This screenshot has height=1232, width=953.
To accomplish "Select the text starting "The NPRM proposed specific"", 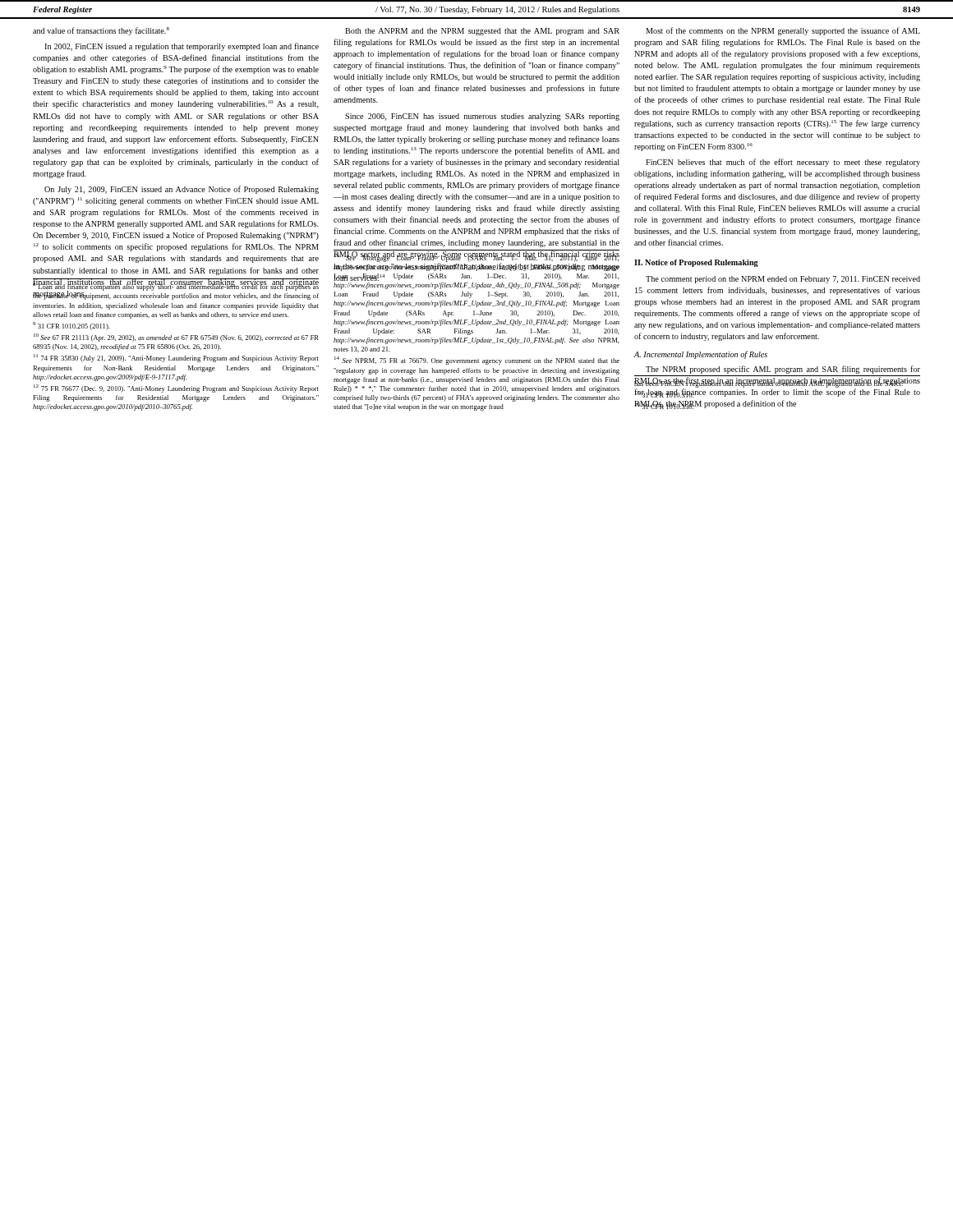I will point(777,387).
